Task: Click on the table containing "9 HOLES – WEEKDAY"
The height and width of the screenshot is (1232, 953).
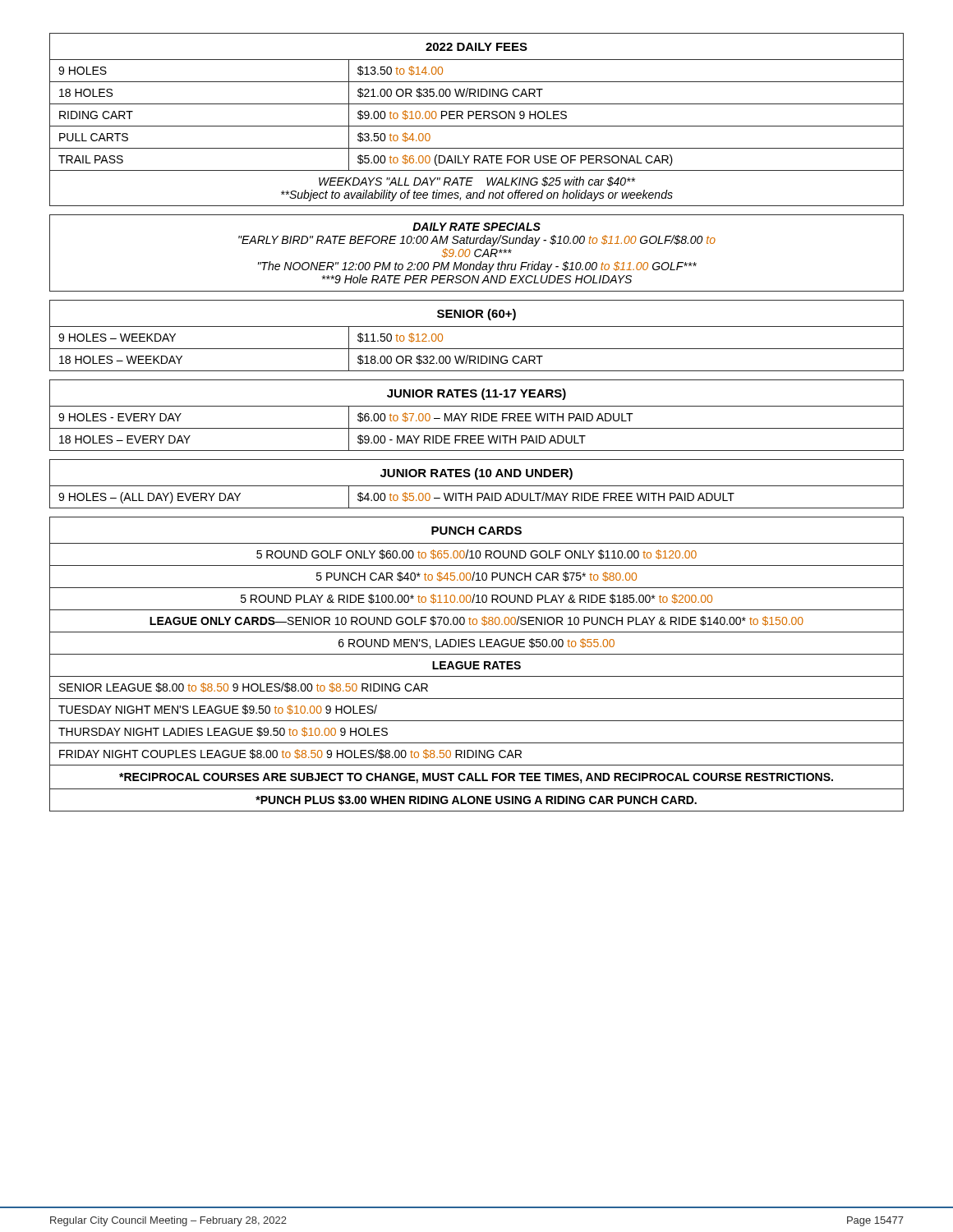Action: (x=476, y=335)
